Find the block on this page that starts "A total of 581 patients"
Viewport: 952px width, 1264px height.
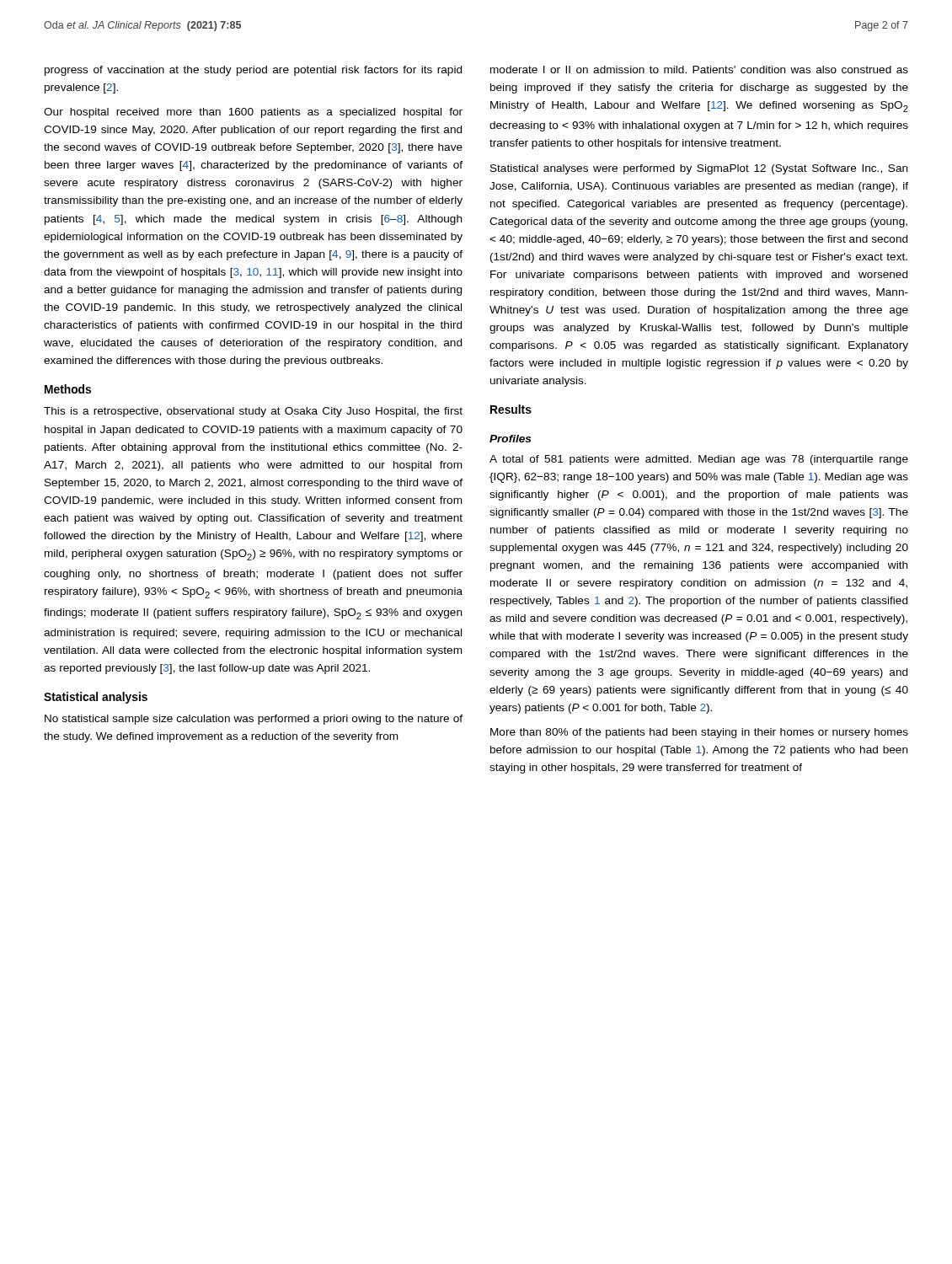[699, 613]
